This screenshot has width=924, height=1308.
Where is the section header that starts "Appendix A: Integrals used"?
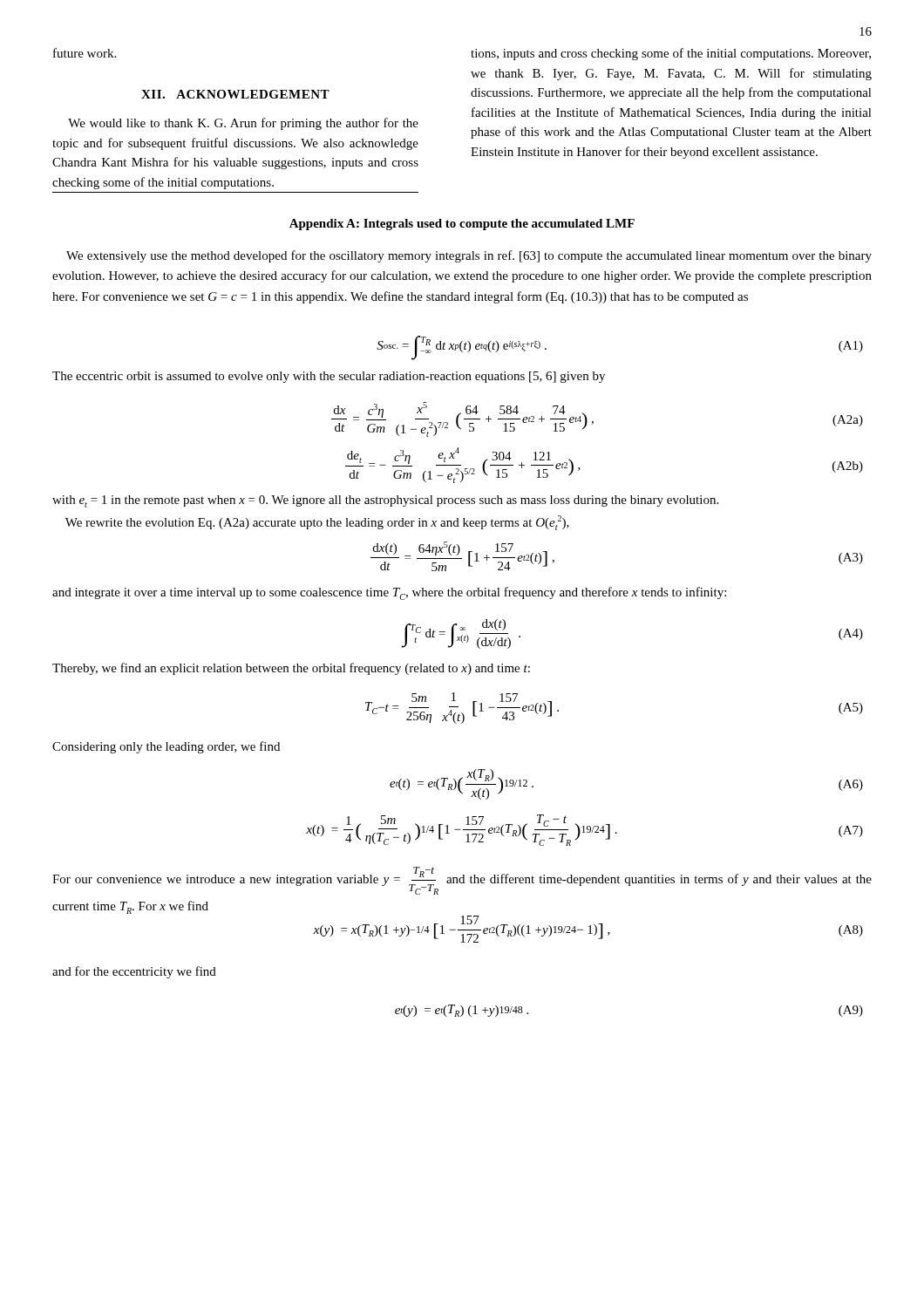(x=462, y=223)
